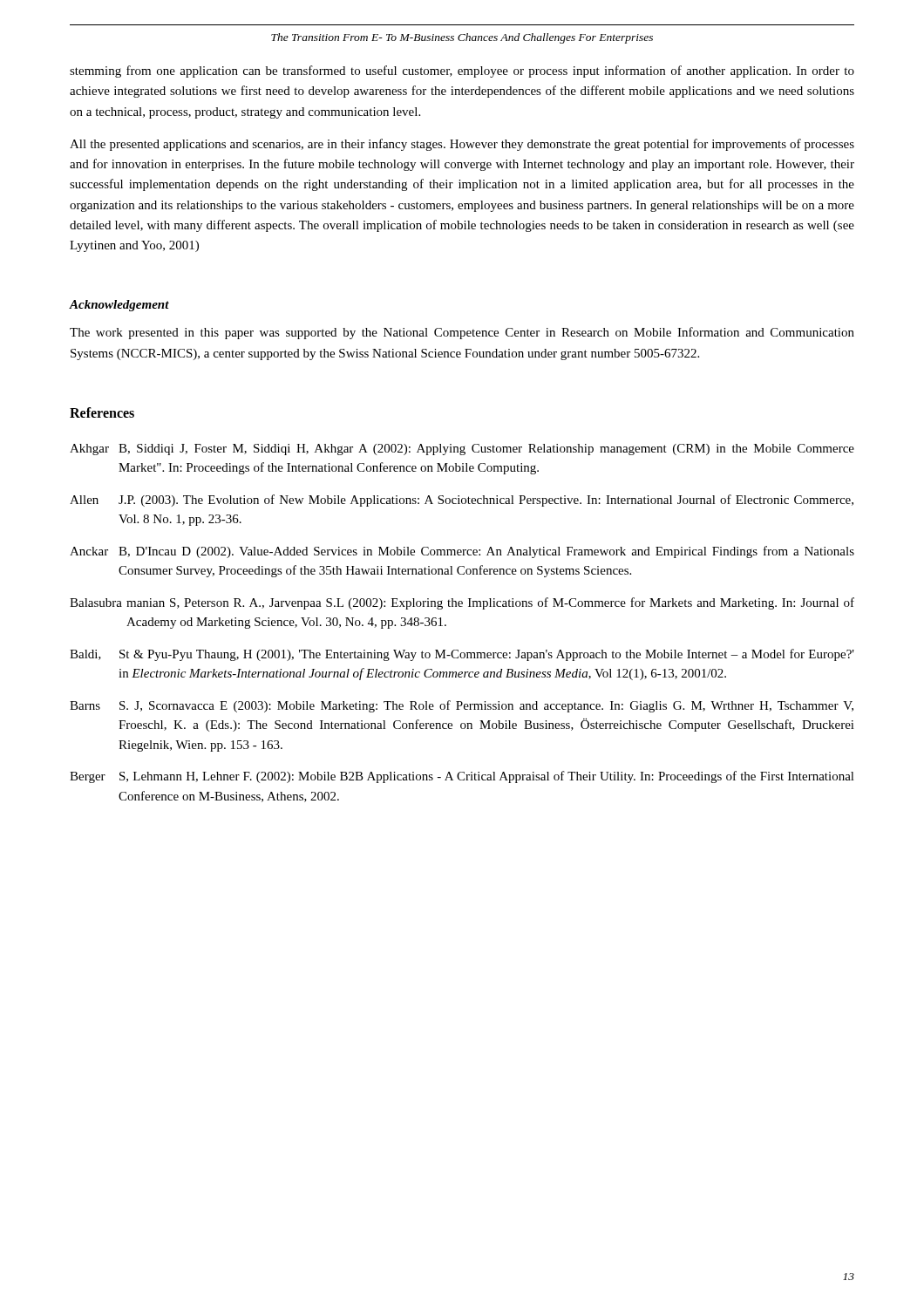Viewport: 924px width, 1308px height.
Task: Select the block starting "stemming from one"
Action: point(462,91)
